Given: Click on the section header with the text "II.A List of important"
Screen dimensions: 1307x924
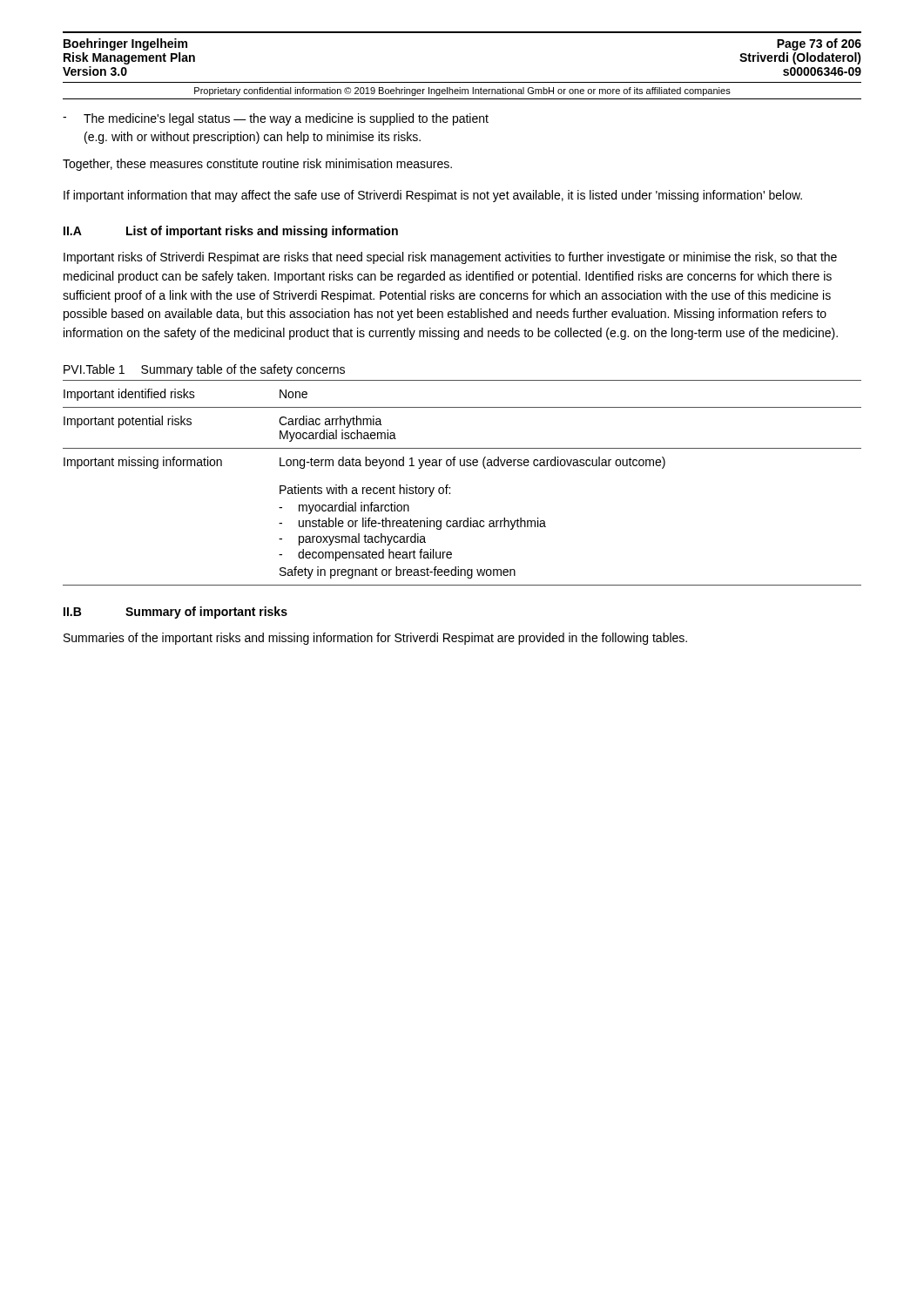Looking at the screenshot, I should (x=231, y=231).
